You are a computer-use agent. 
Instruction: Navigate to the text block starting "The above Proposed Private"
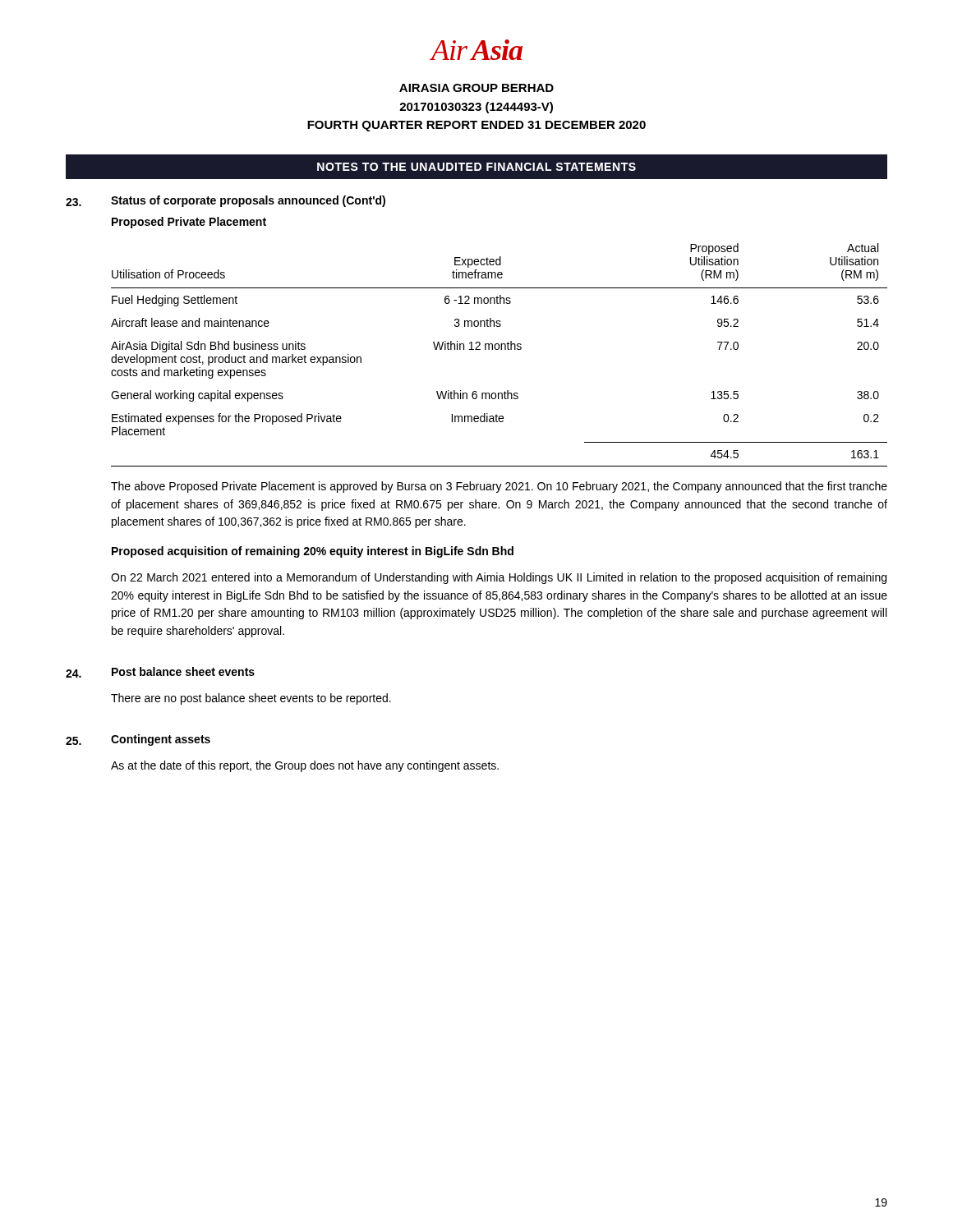[x=499, y=504]
